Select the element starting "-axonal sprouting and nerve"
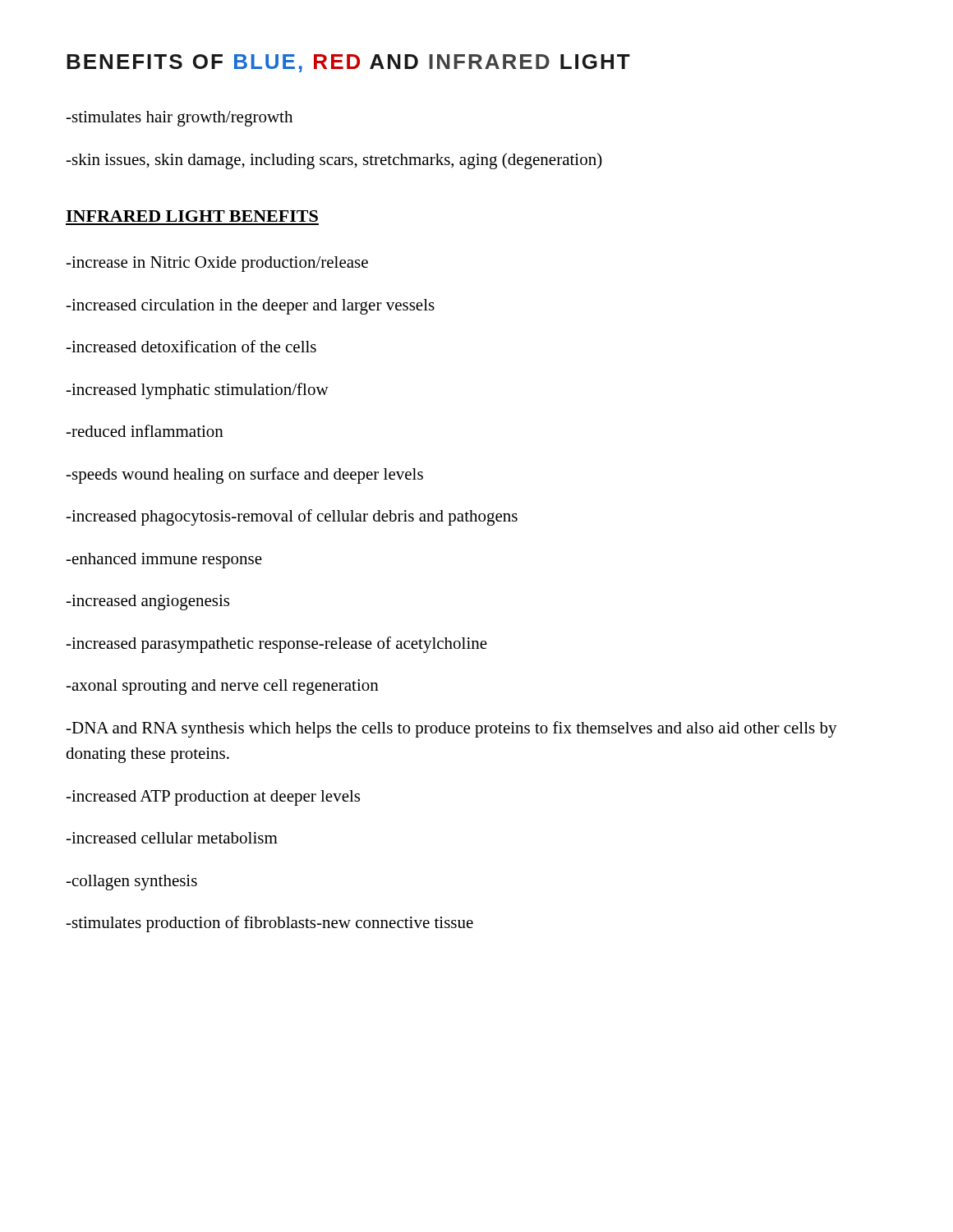This screenshot has width=953, height=1232. click(x=222, y=685)
